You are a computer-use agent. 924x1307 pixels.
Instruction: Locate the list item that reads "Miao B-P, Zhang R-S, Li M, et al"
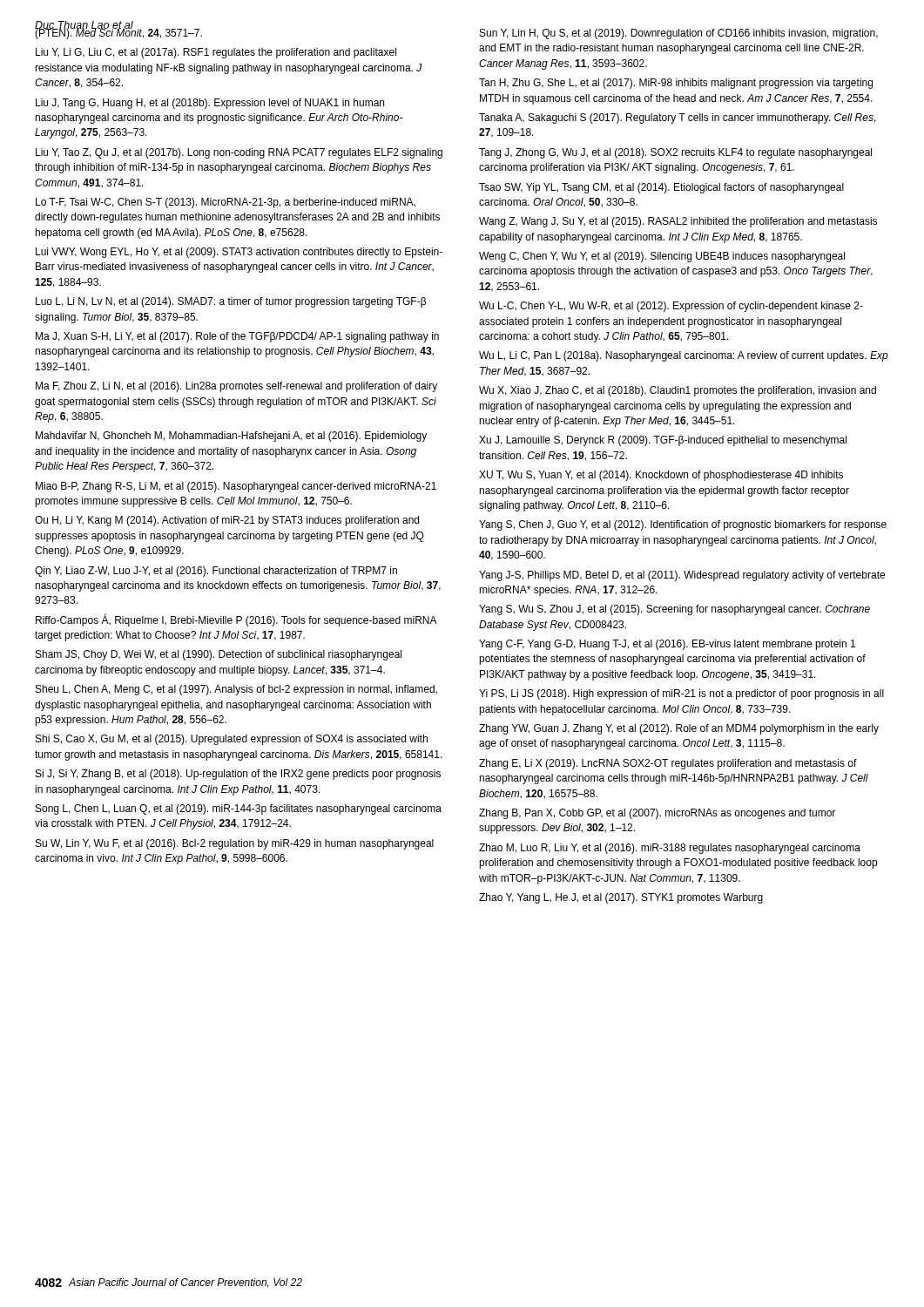(236, 493)
